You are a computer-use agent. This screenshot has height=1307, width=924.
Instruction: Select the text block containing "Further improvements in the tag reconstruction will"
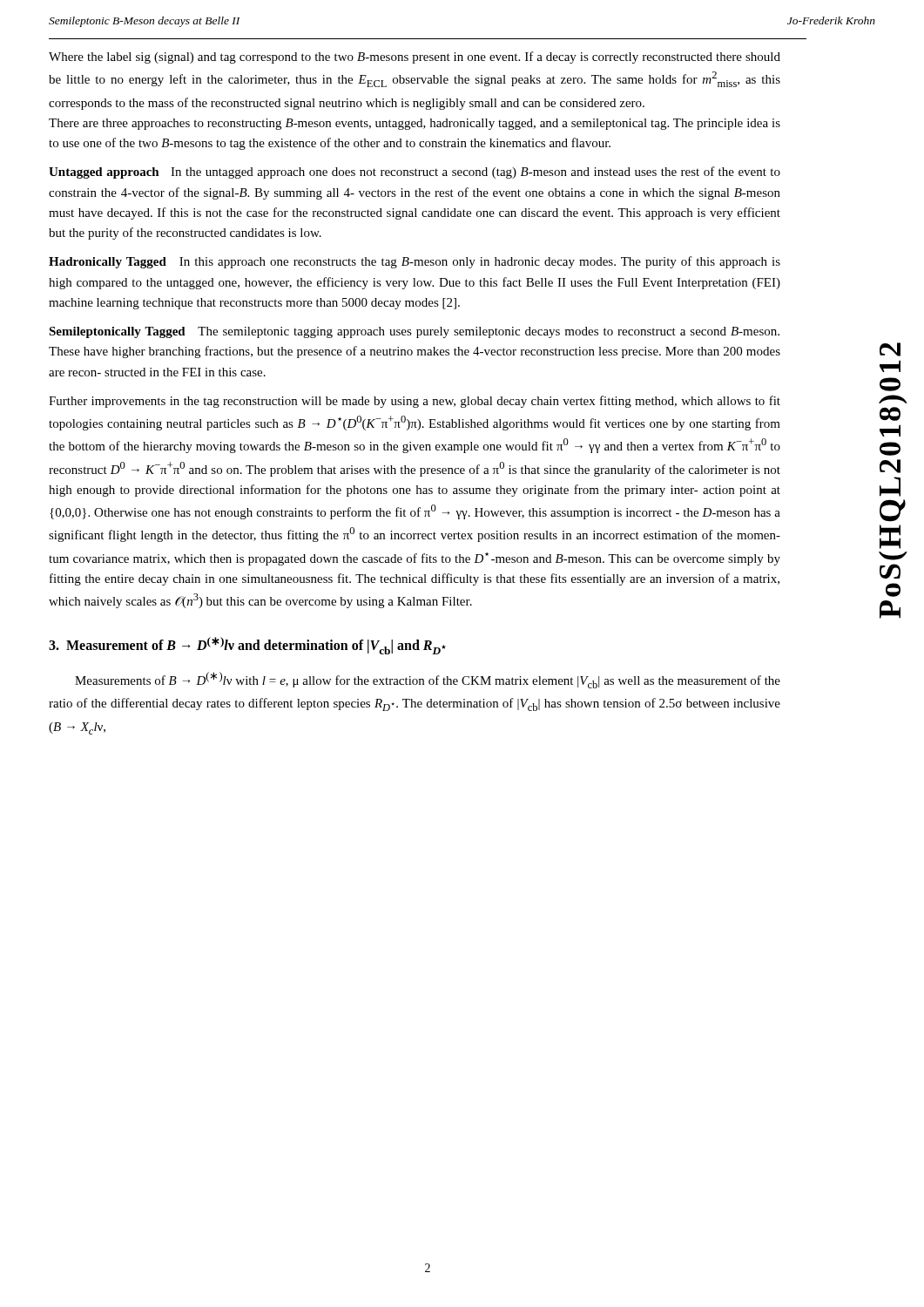(x=415, y=501)
